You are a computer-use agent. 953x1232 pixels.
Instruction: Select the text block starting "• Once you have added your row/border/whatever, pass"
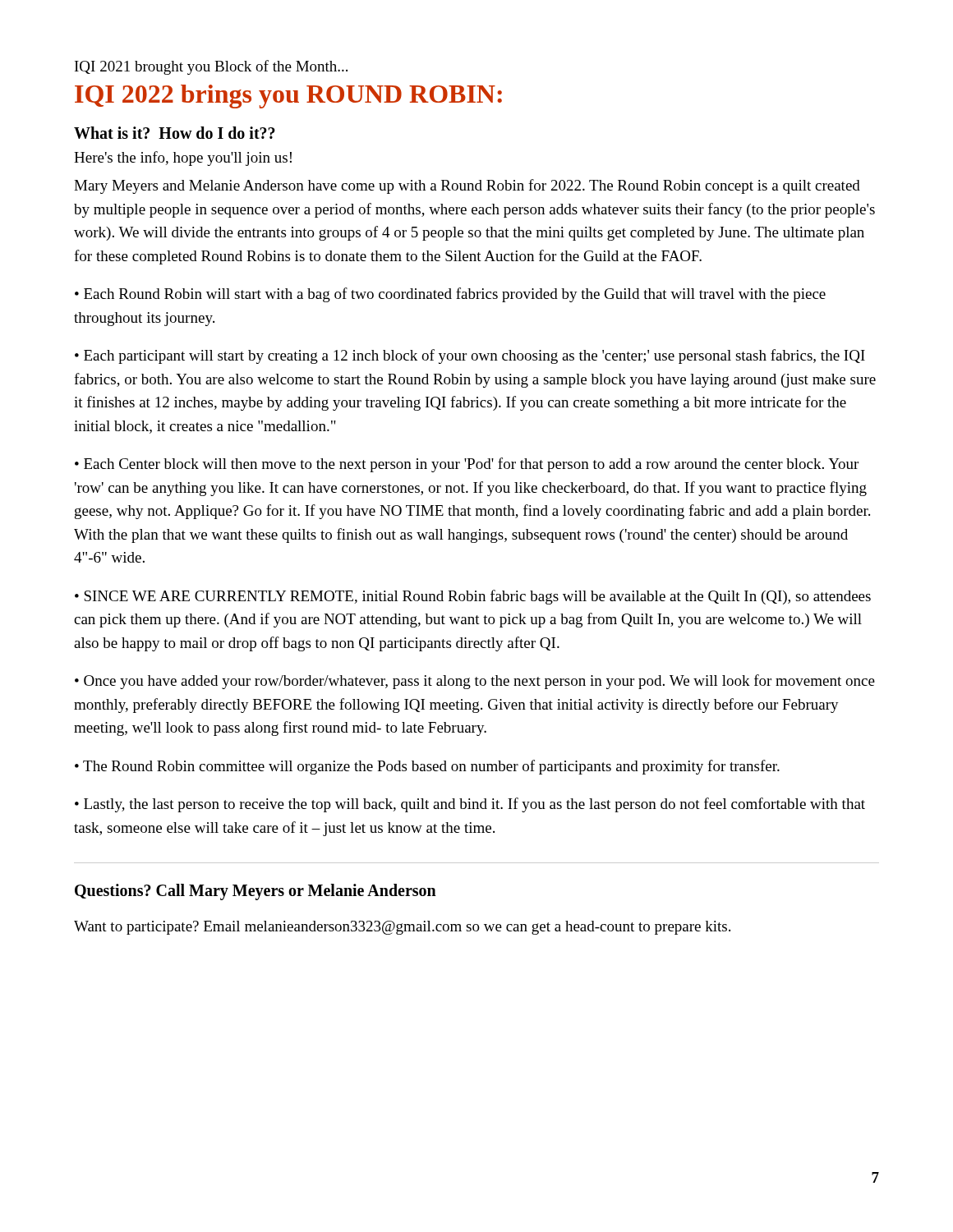(474, 704)
